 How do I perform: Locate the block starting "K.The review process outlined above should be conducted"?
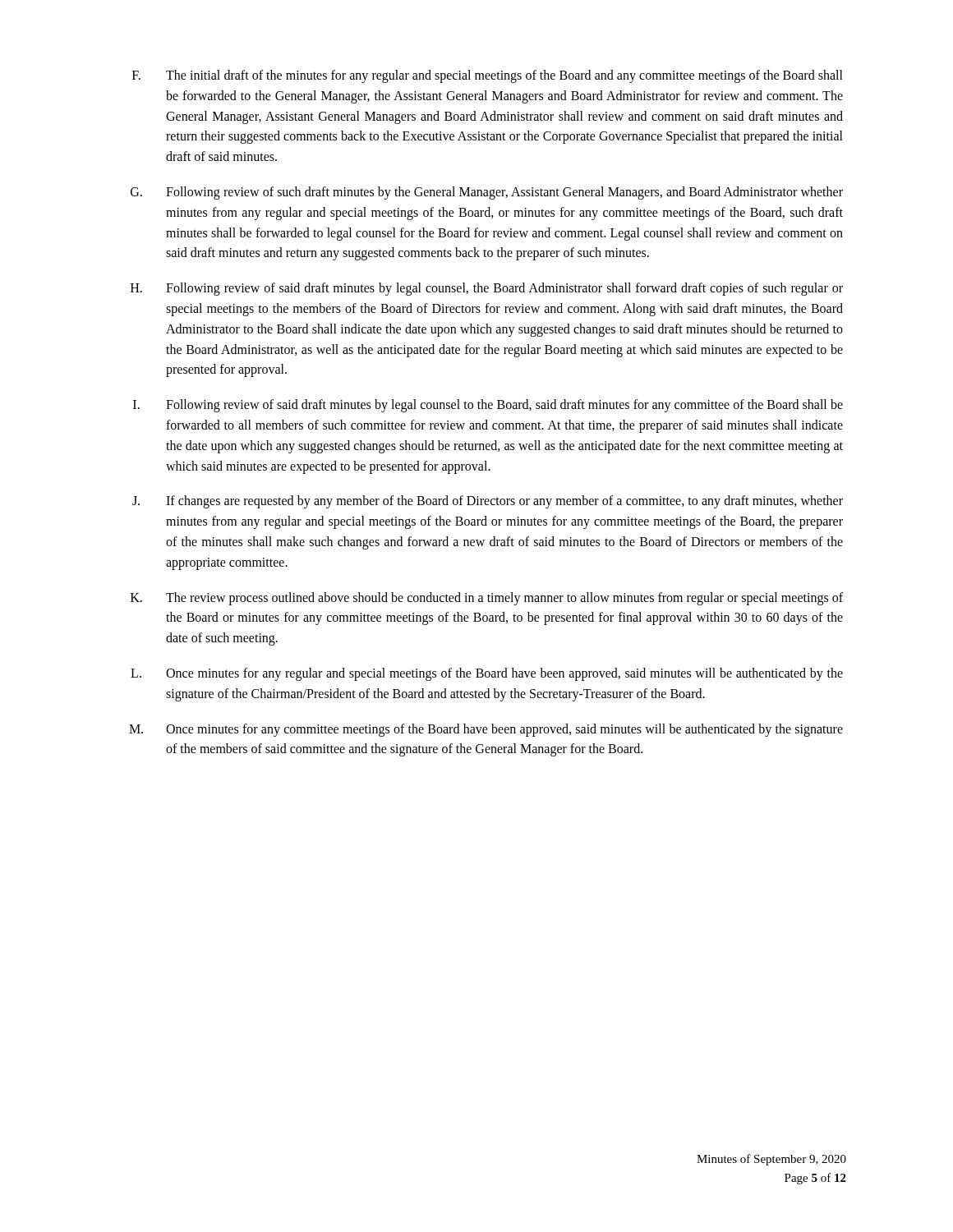(x=475, y=618)
